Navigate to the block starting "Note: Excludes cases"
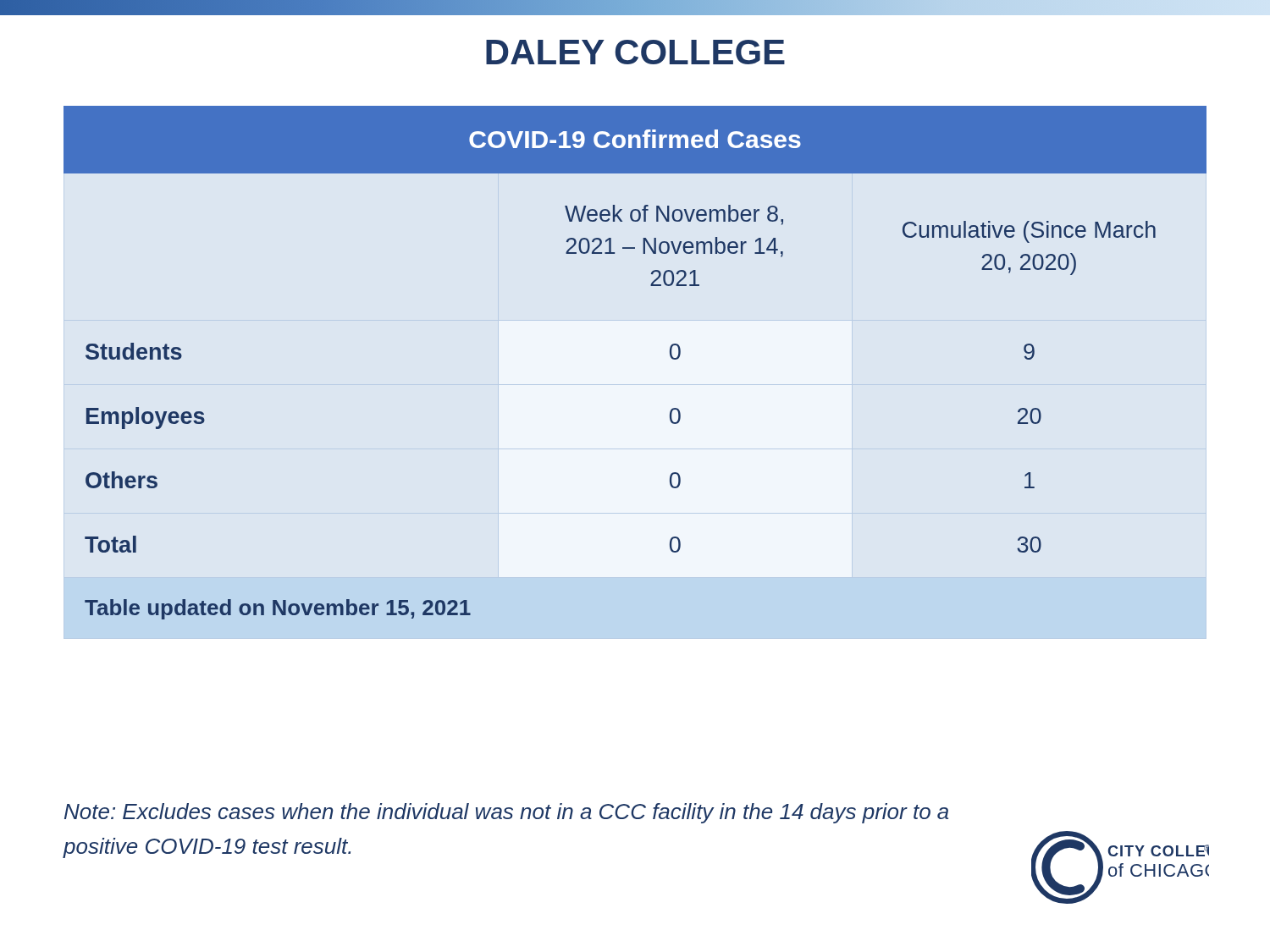Image resolution: width=1270 pixels, height=952 pixels. point(506,829)
